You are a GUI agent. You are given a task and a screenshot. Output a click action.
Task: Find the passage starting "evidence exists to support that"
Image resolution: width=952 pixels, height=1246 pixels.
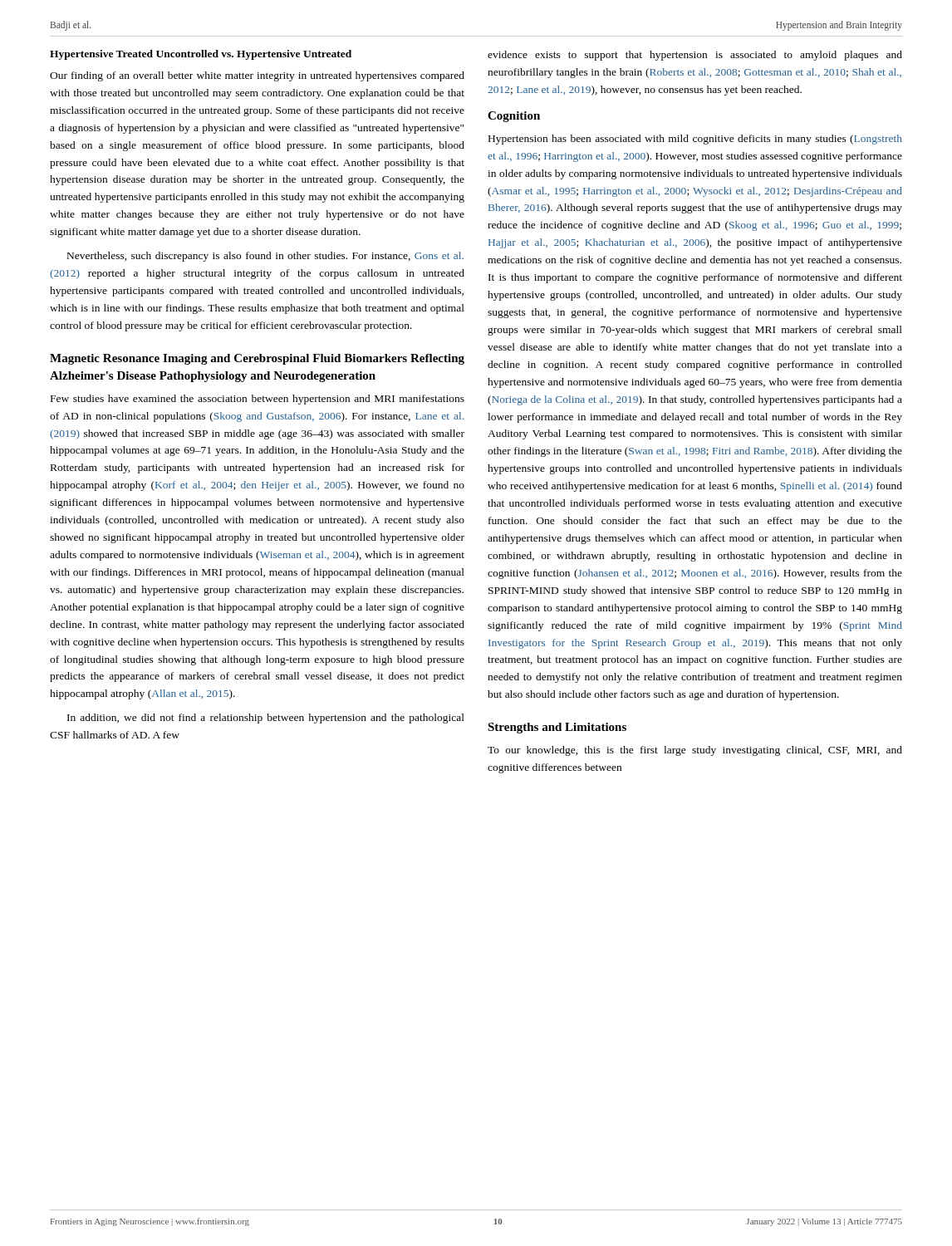point(695,73)
